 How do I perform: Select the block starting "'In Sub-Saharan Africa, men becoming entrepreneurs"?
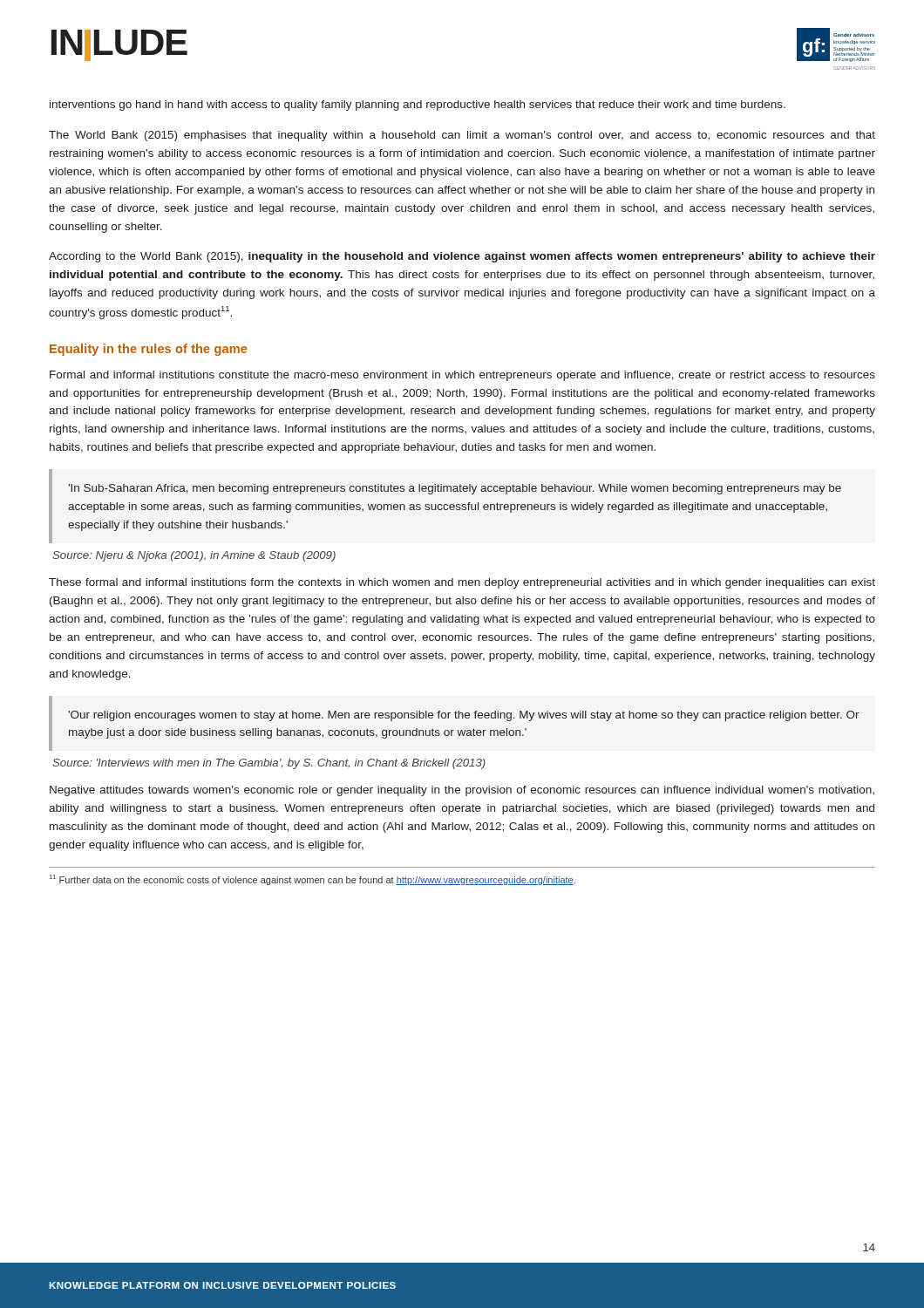[455, 506]
